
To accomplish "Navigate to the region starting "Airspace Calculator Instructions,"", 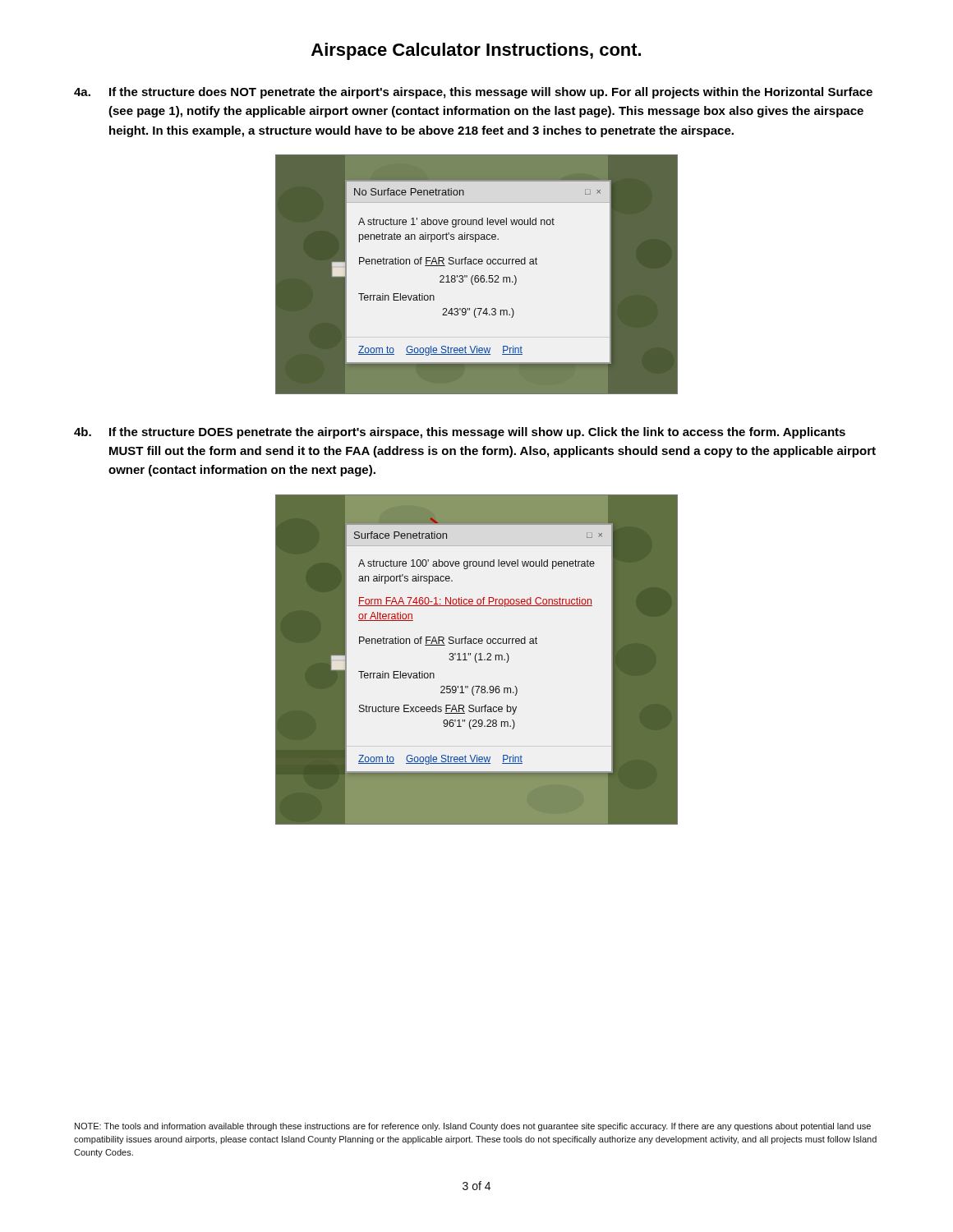I will (x=476, y=50).
